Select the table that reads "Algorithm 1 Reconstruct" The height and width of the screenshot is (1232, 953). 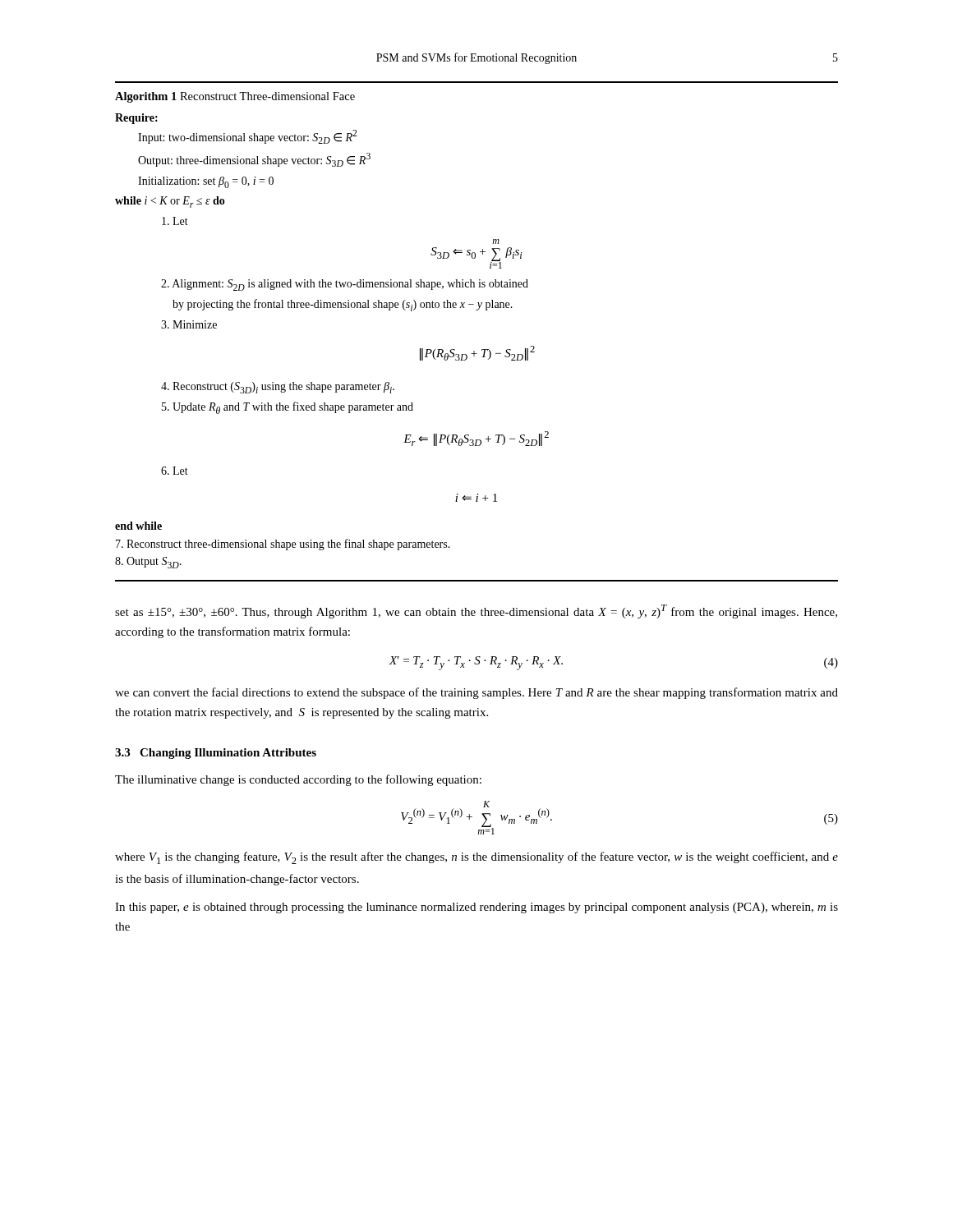click(x=476, y=331)
